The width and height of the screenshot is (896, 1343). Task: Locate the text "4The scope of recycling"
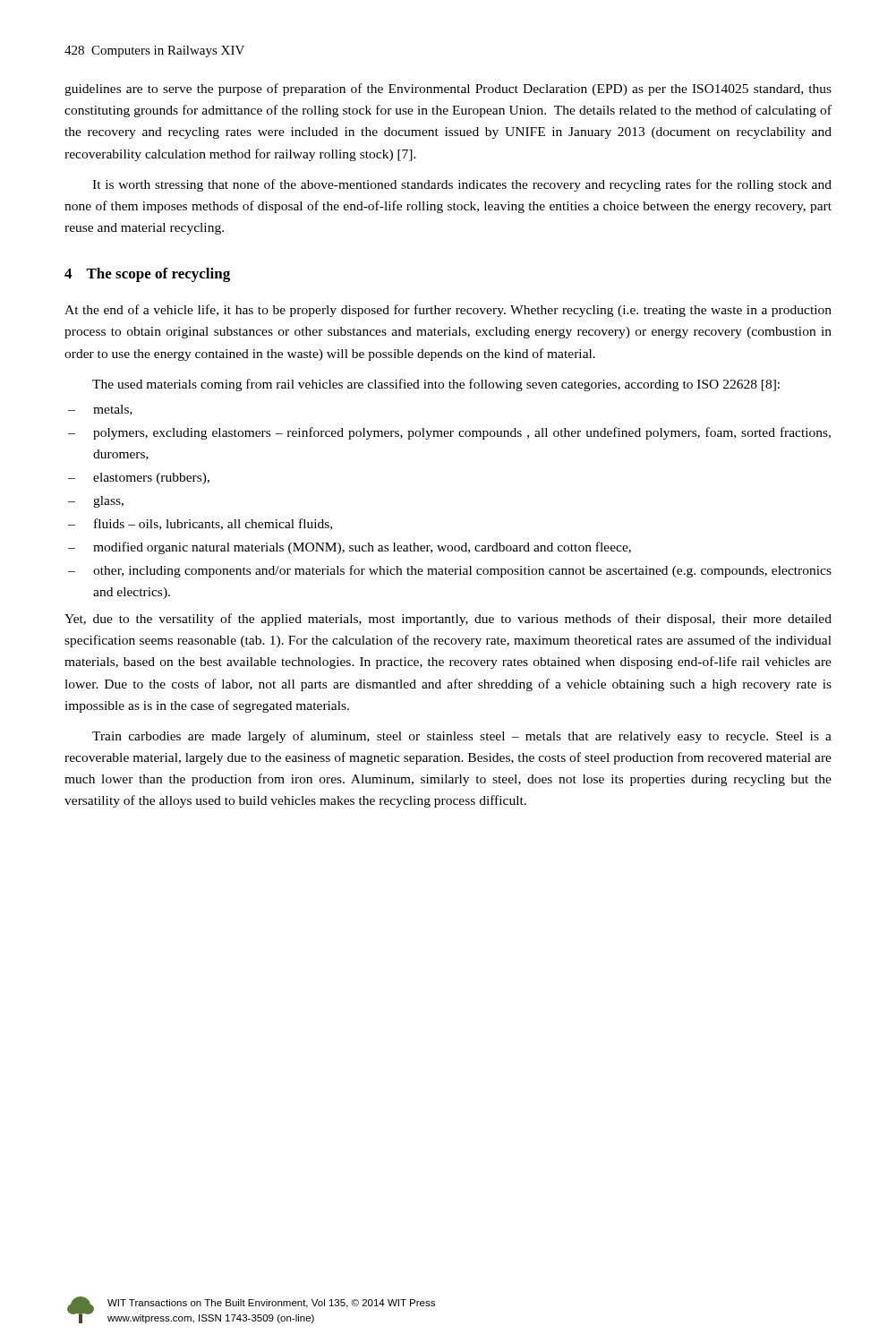pos(147,274)
